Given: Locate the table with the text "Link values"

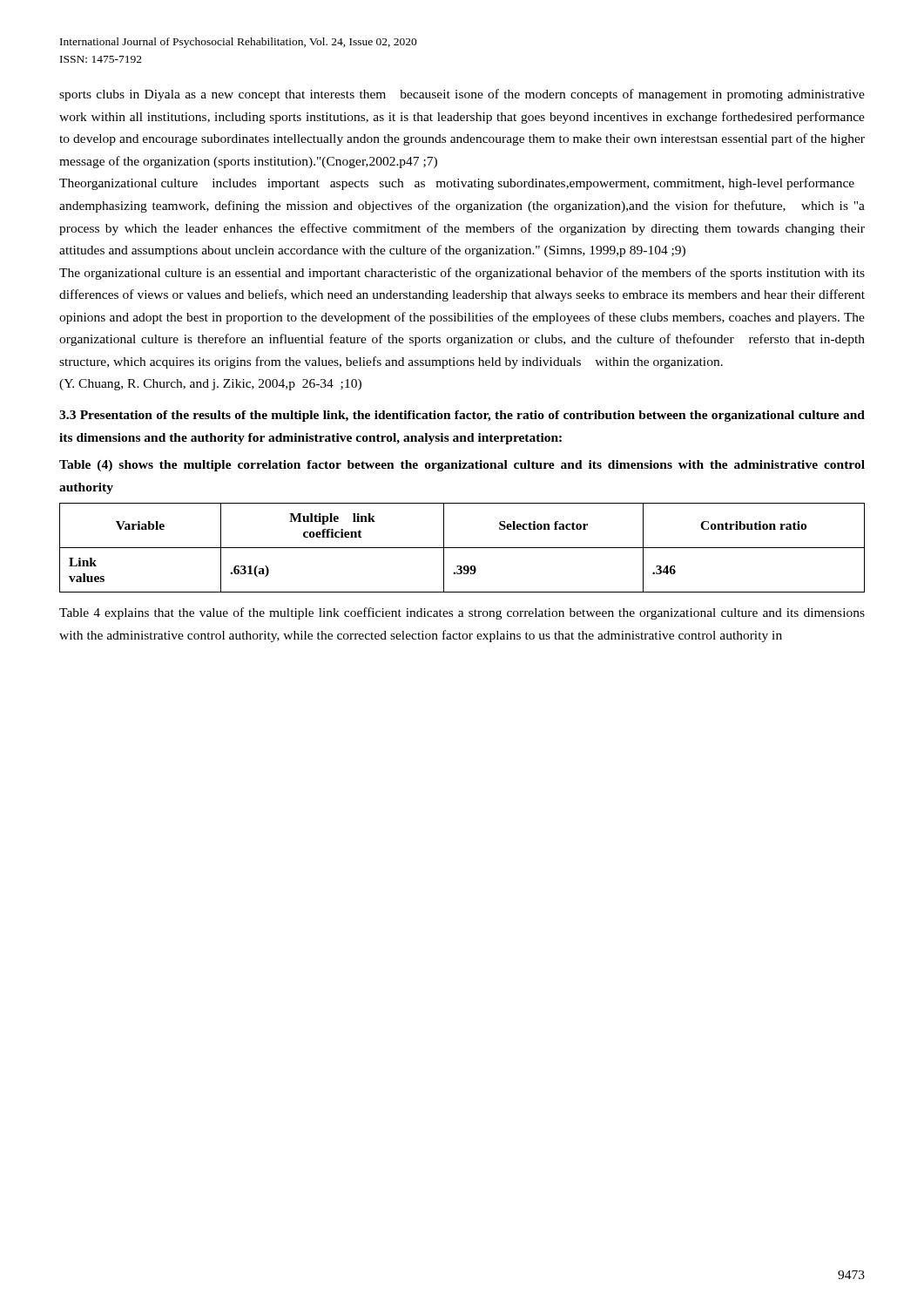Looking at the screenshot, I should point(462,548).
